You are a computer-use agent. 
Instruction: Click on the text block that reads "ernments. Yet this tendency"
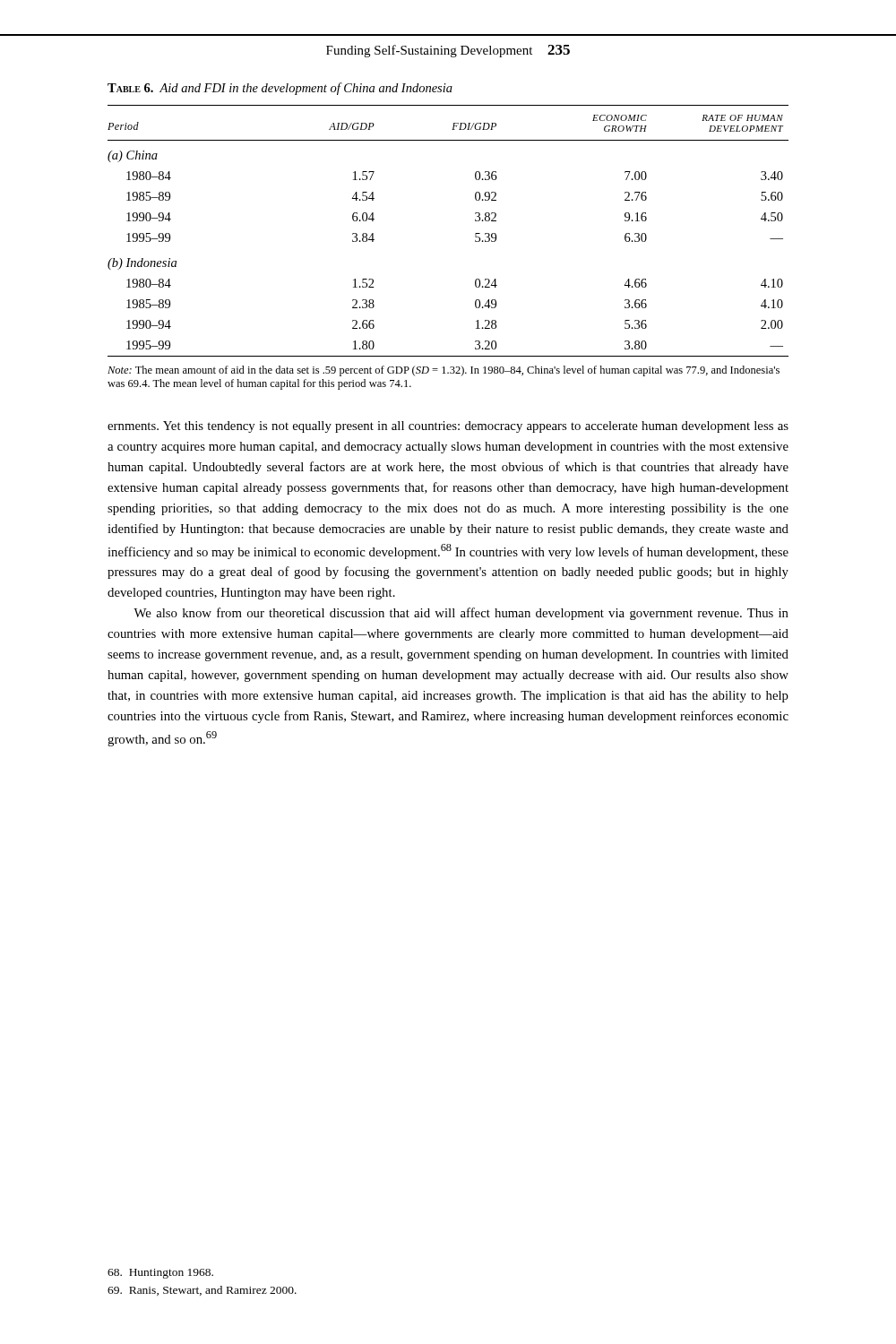click(x=448, y=509)
